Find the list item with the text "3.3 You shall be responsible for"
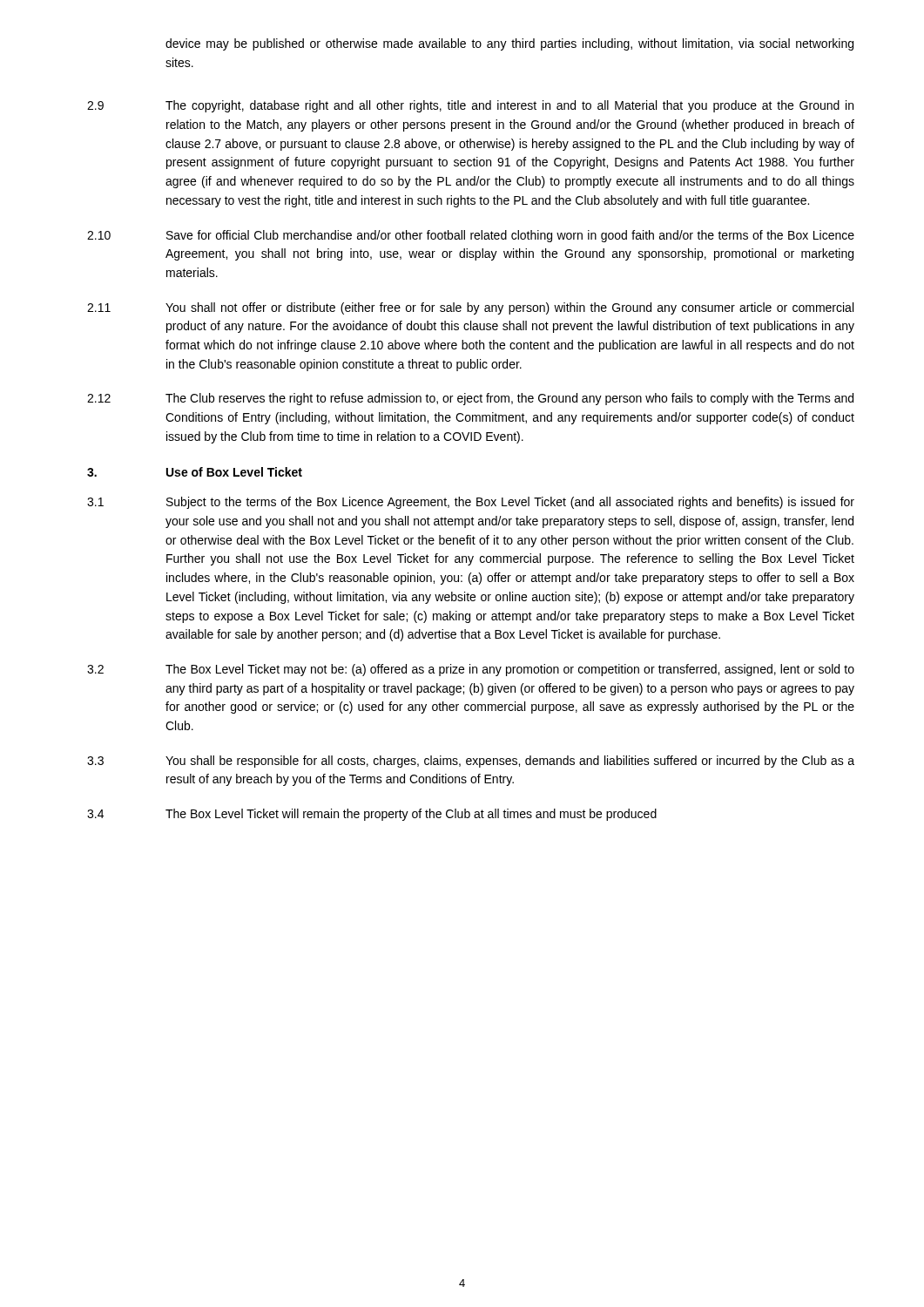Viewport: 924px width, 1307px height. 471,771
